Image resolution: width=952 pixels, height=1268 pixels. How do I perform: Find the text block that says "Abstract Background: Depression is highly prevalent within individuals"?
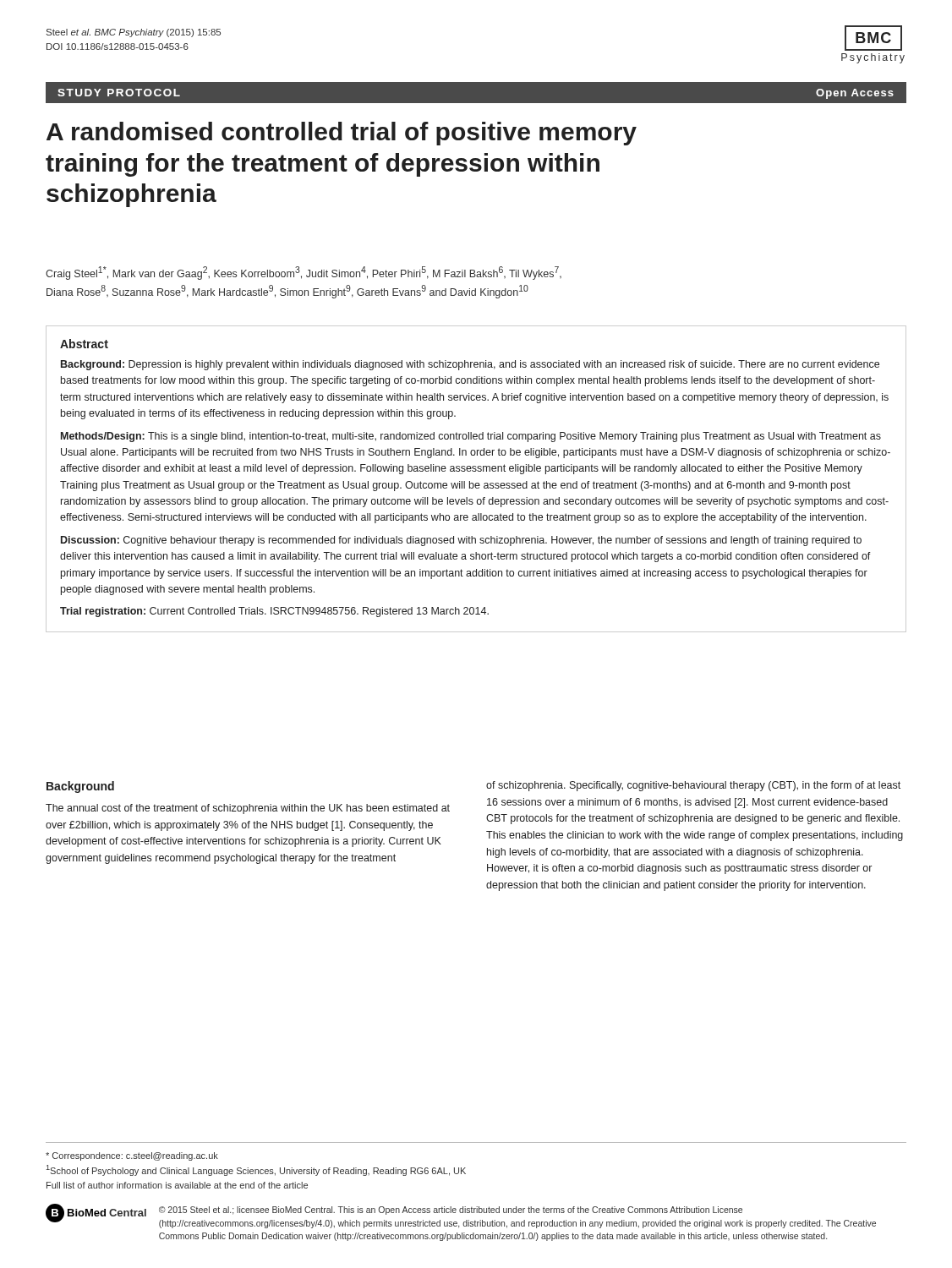(x=476, y=479)
